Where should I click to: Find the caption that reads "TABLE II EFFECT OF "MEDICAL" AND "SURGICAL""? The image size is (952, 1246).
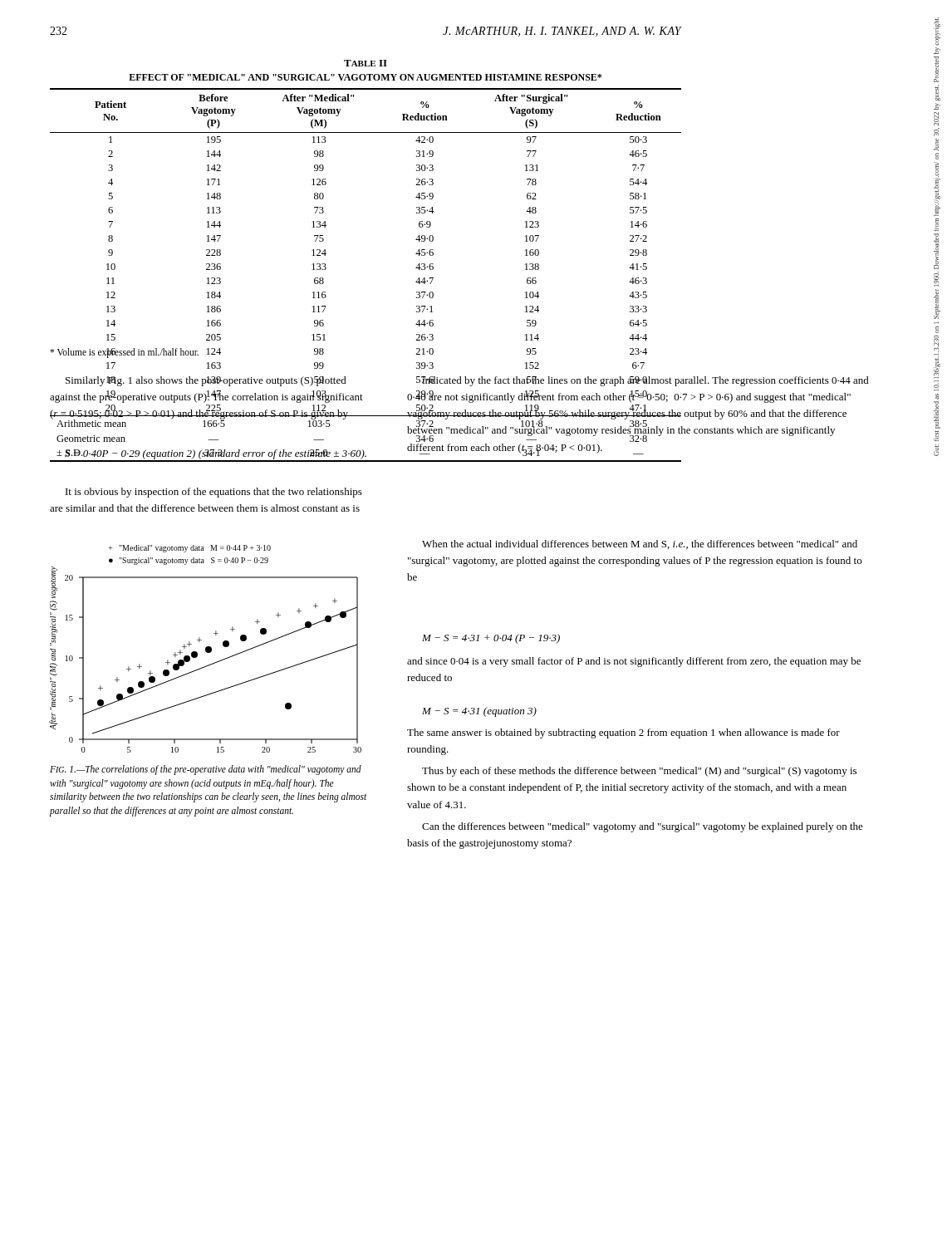point(366,70)
